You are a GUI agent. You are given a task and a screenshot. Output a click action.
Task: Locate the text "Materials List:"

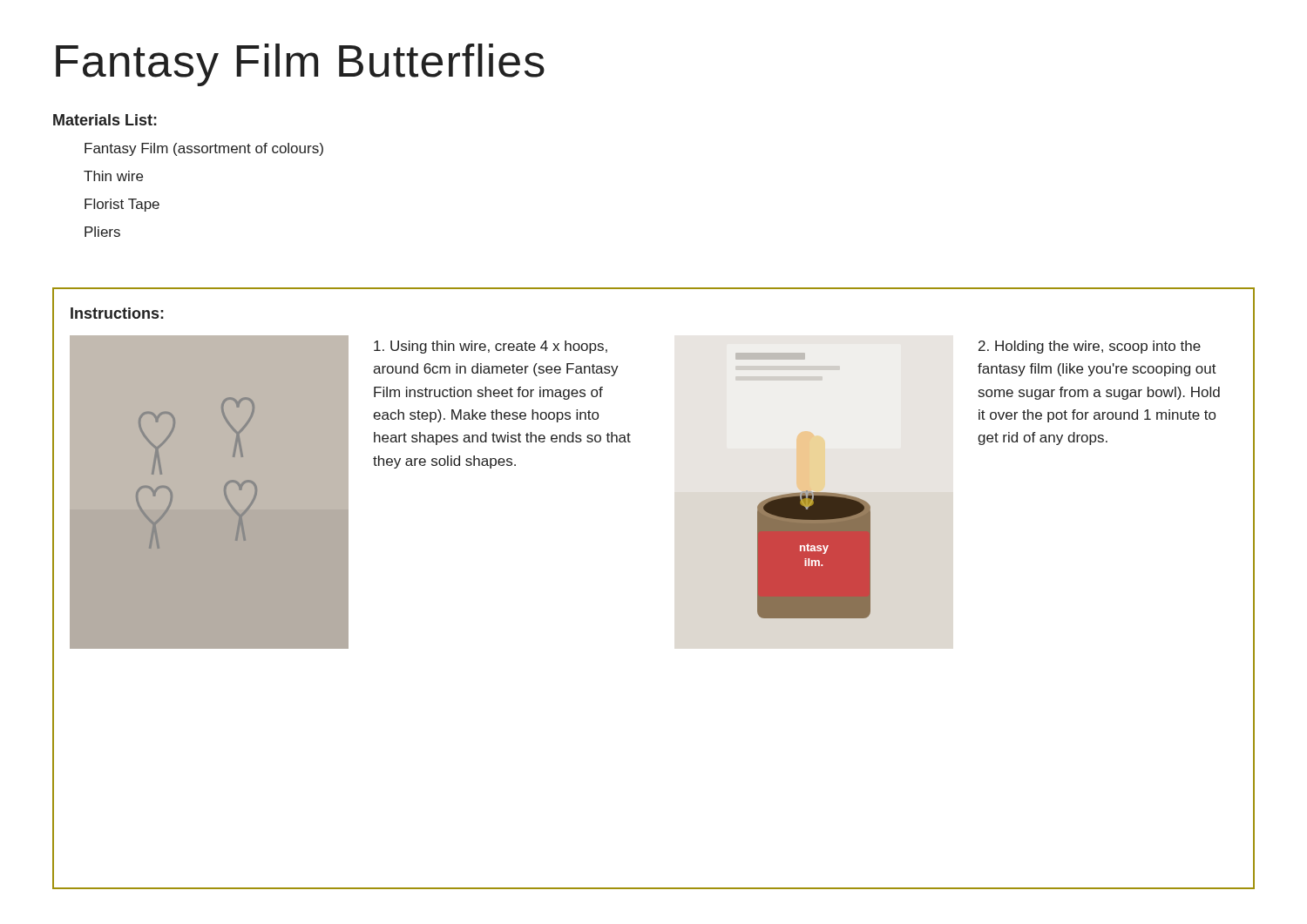click(105, 120)
